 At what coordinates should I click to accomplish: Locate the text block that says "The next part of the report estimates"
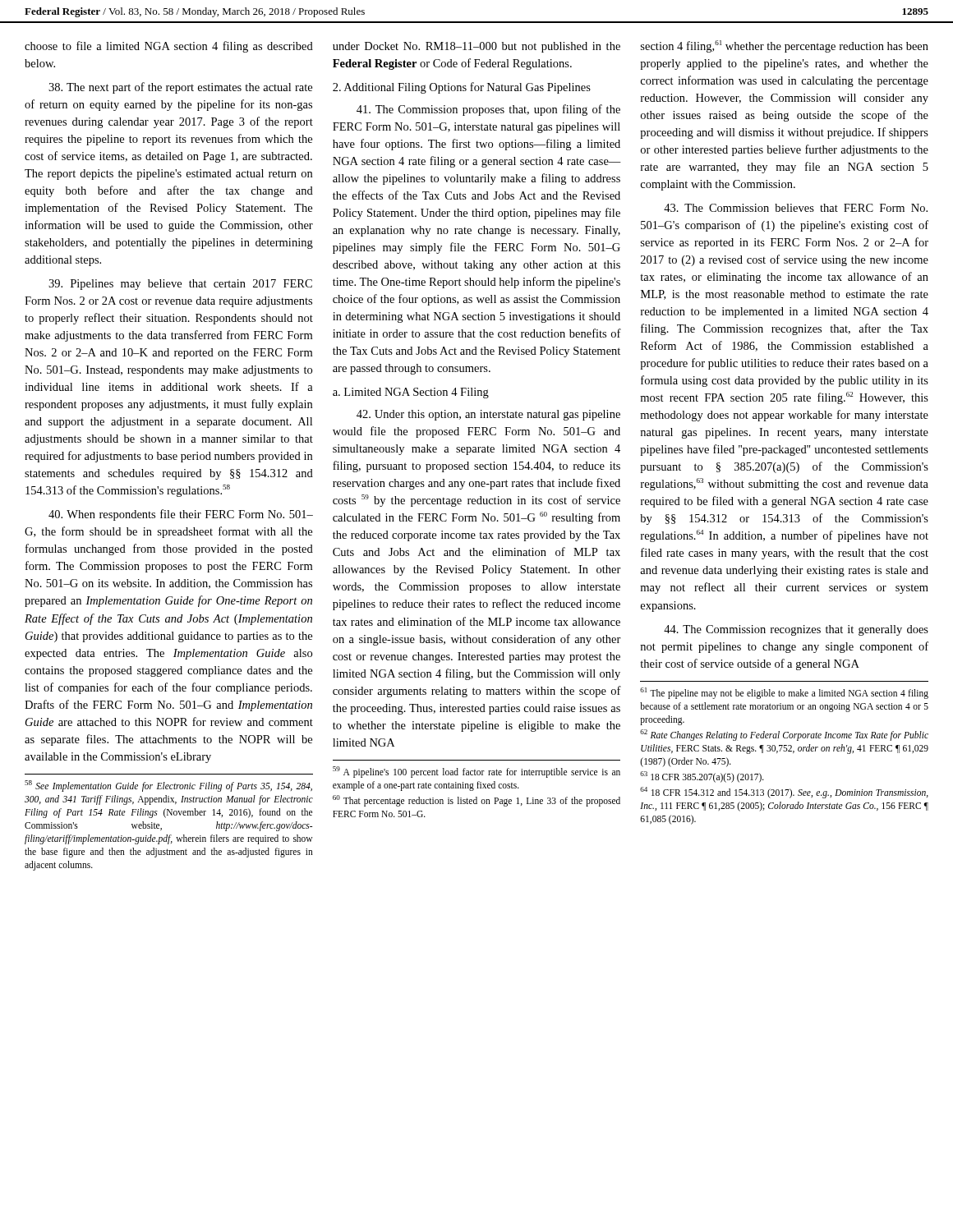pyautogui.click(x=169, y=174)
